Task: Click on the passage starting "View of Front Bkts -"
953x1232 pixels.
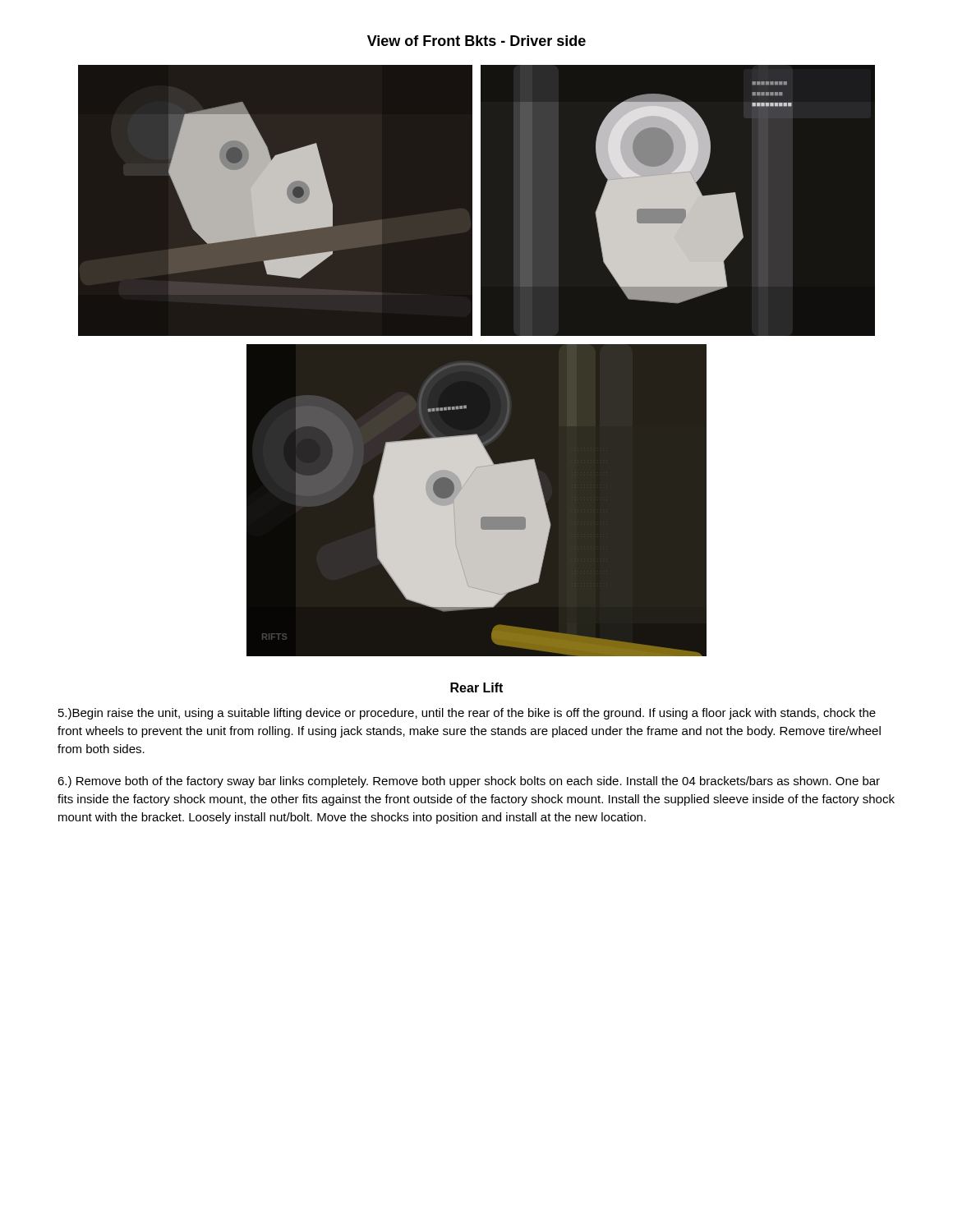Action: point(476,41)
